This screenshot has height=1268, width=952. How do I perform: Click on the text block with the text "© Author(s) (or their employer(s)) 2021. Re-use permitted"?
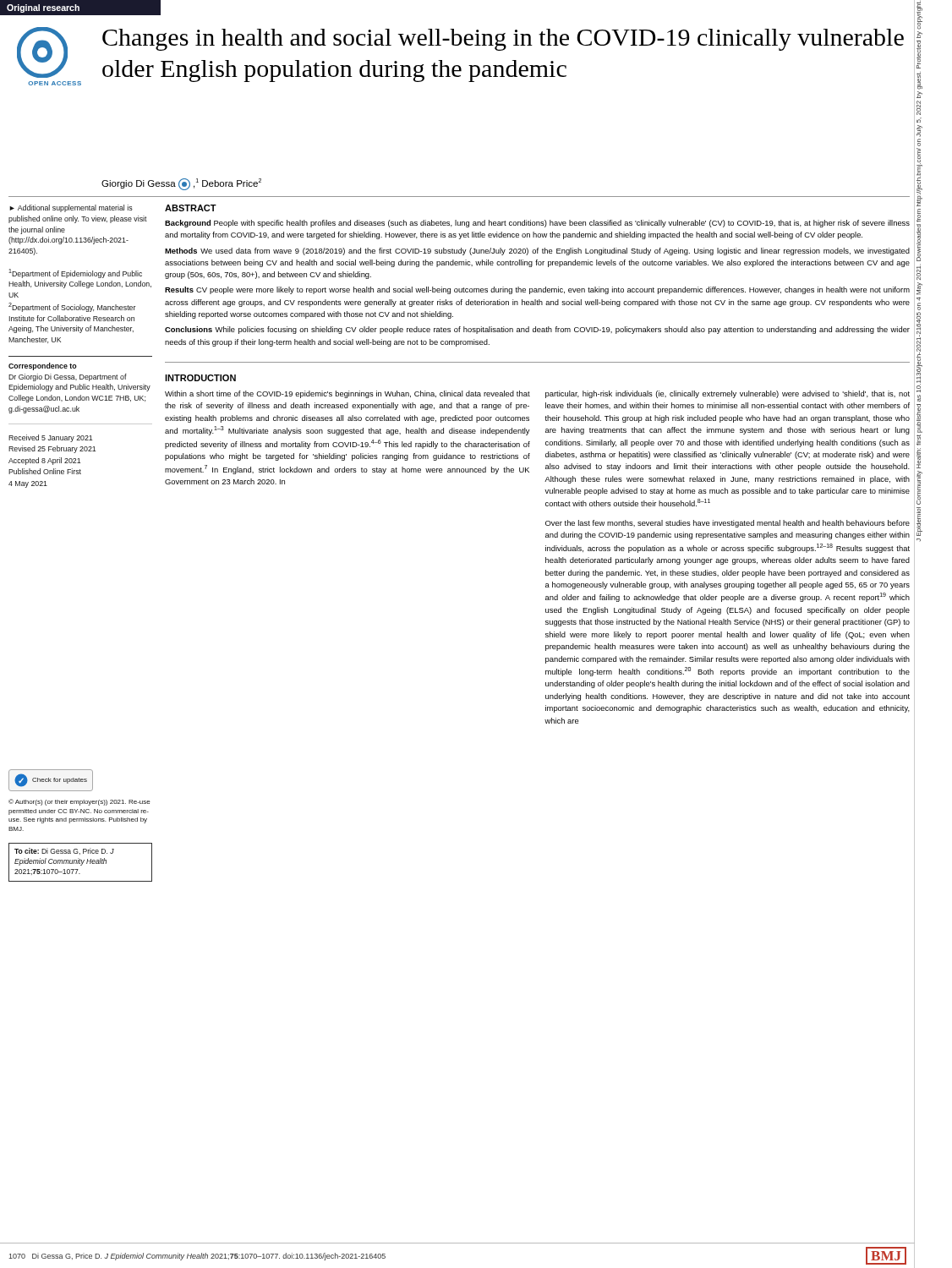(79, 815)
